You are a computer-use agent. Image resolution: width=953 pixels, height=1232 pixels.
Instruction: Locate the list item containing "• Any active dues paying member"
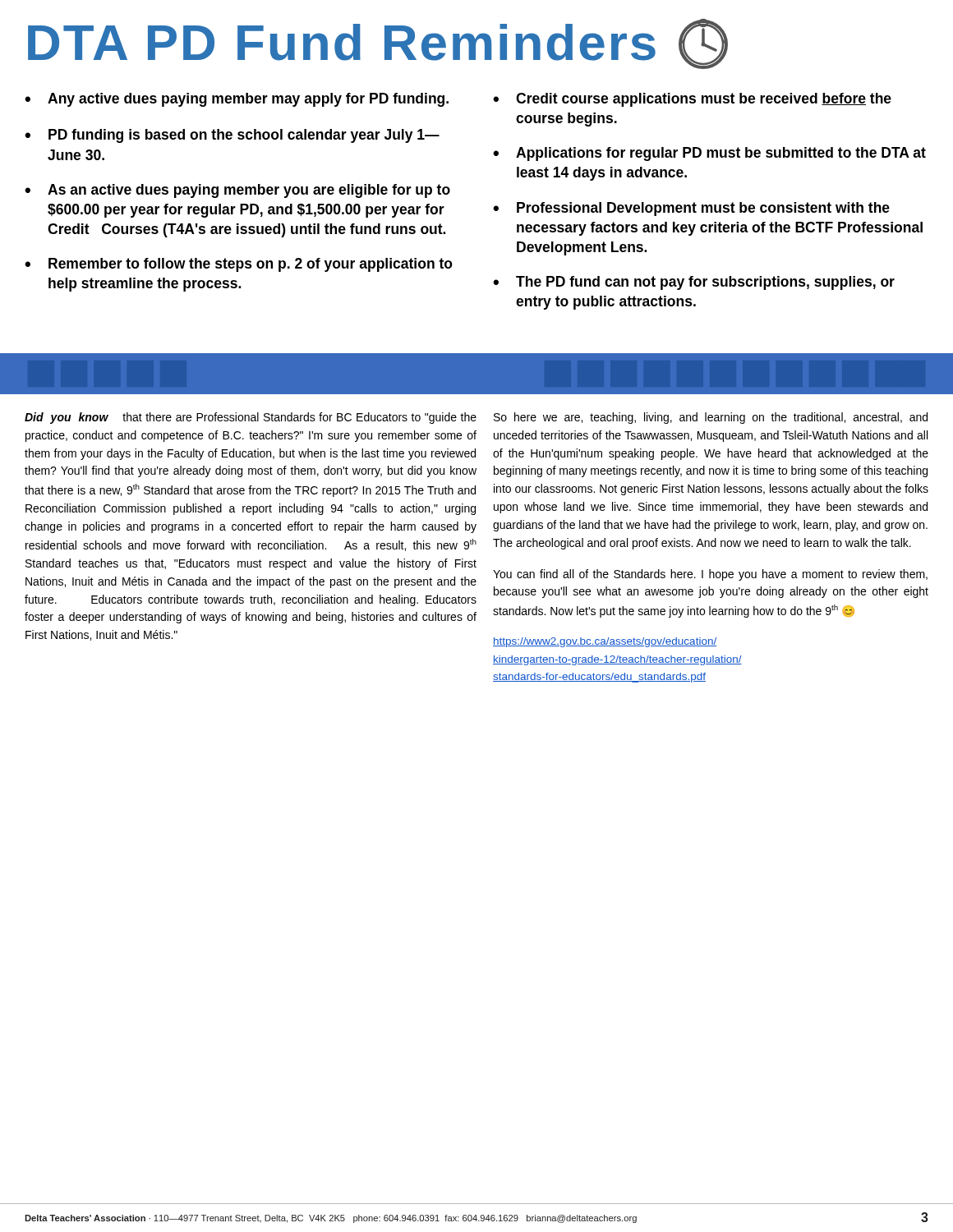tap(242, 100)
